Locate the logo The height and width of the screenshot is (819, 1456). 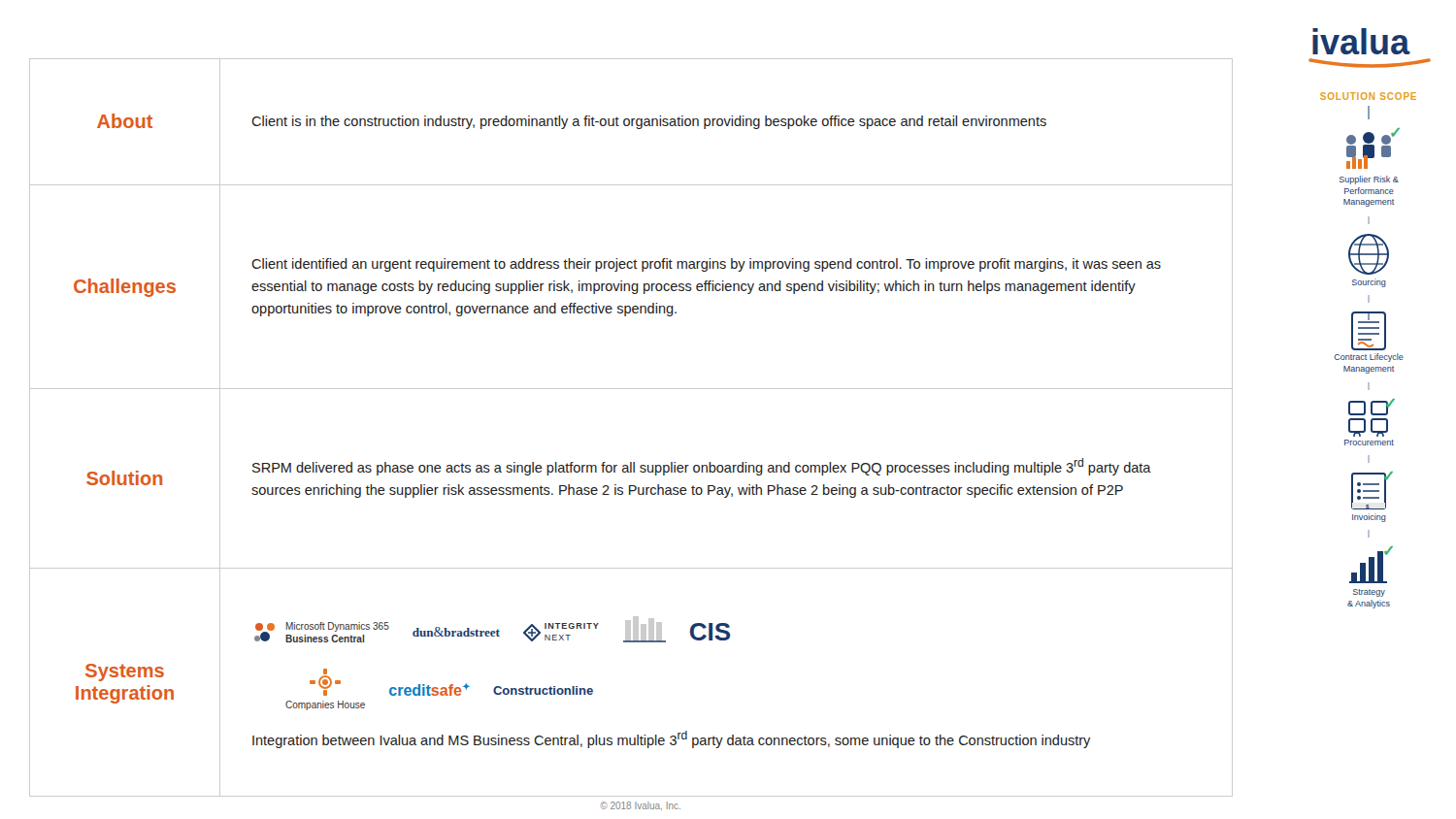click(x=1369, y=46)
